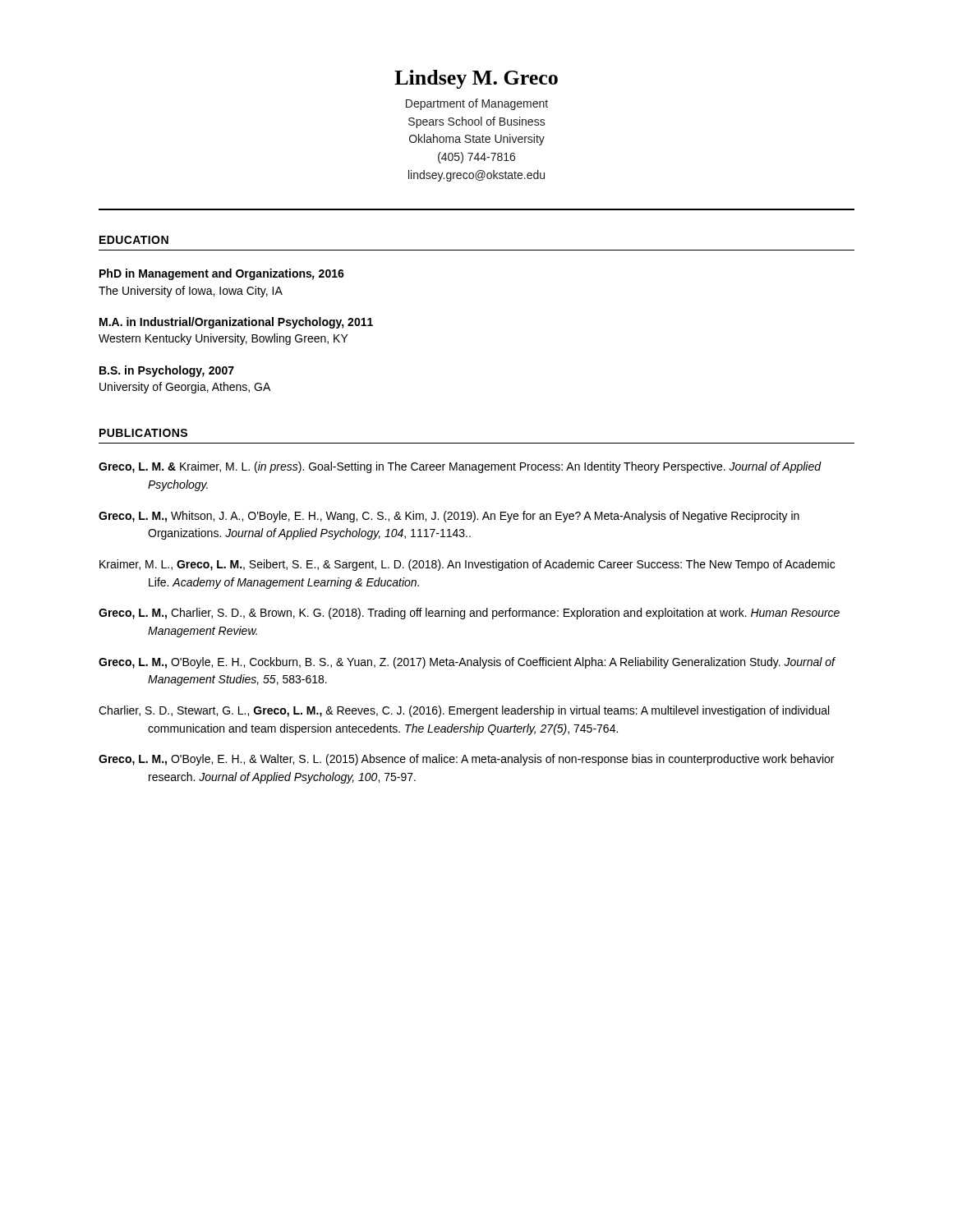Click on the text block containing "B.S. in Psychology,"
953x1232 pixels.
click(x=185, y=378)
